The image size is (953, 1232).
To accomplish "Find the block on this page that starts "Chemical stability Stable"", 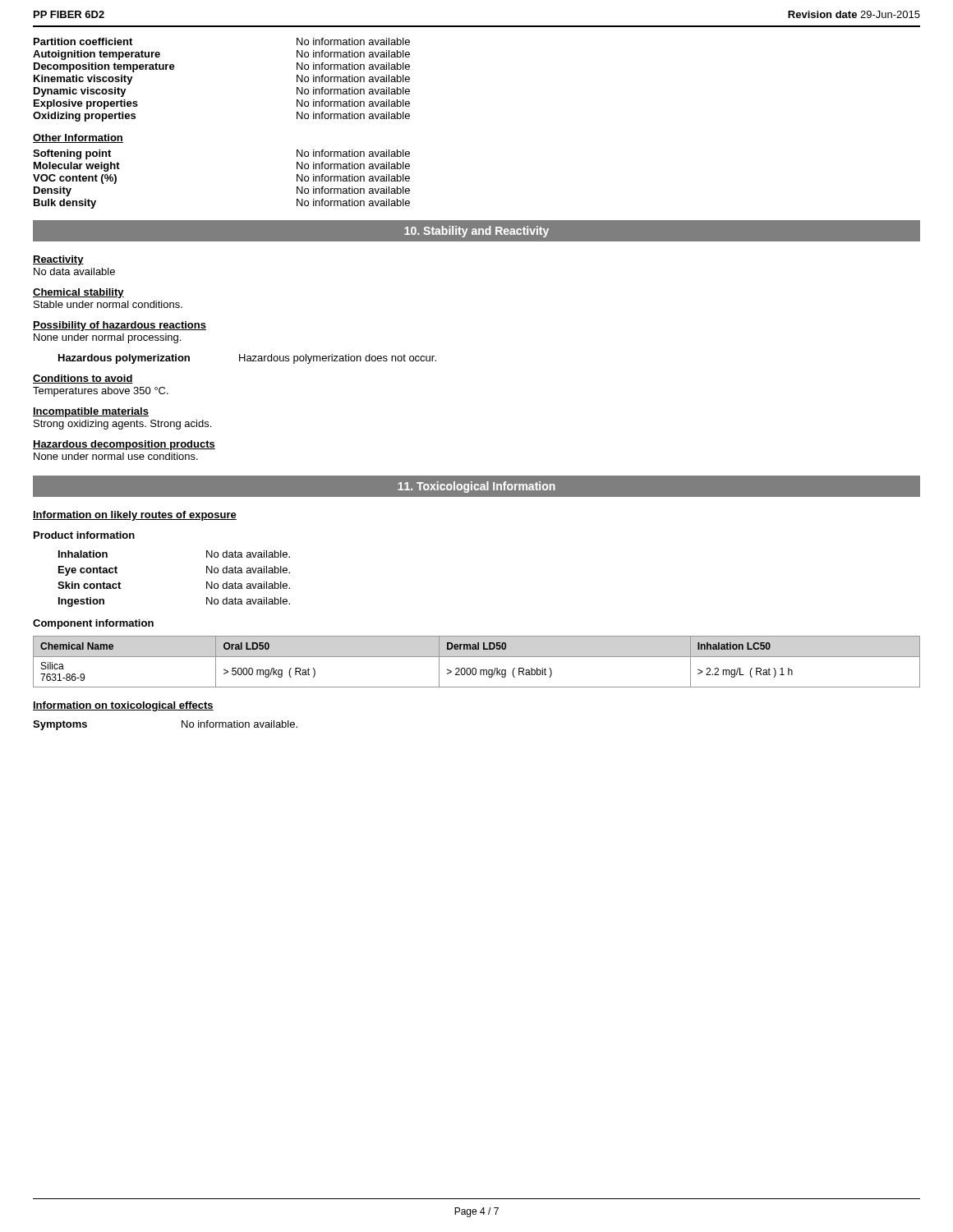I will pyautogui.click(x=78, y=293).
